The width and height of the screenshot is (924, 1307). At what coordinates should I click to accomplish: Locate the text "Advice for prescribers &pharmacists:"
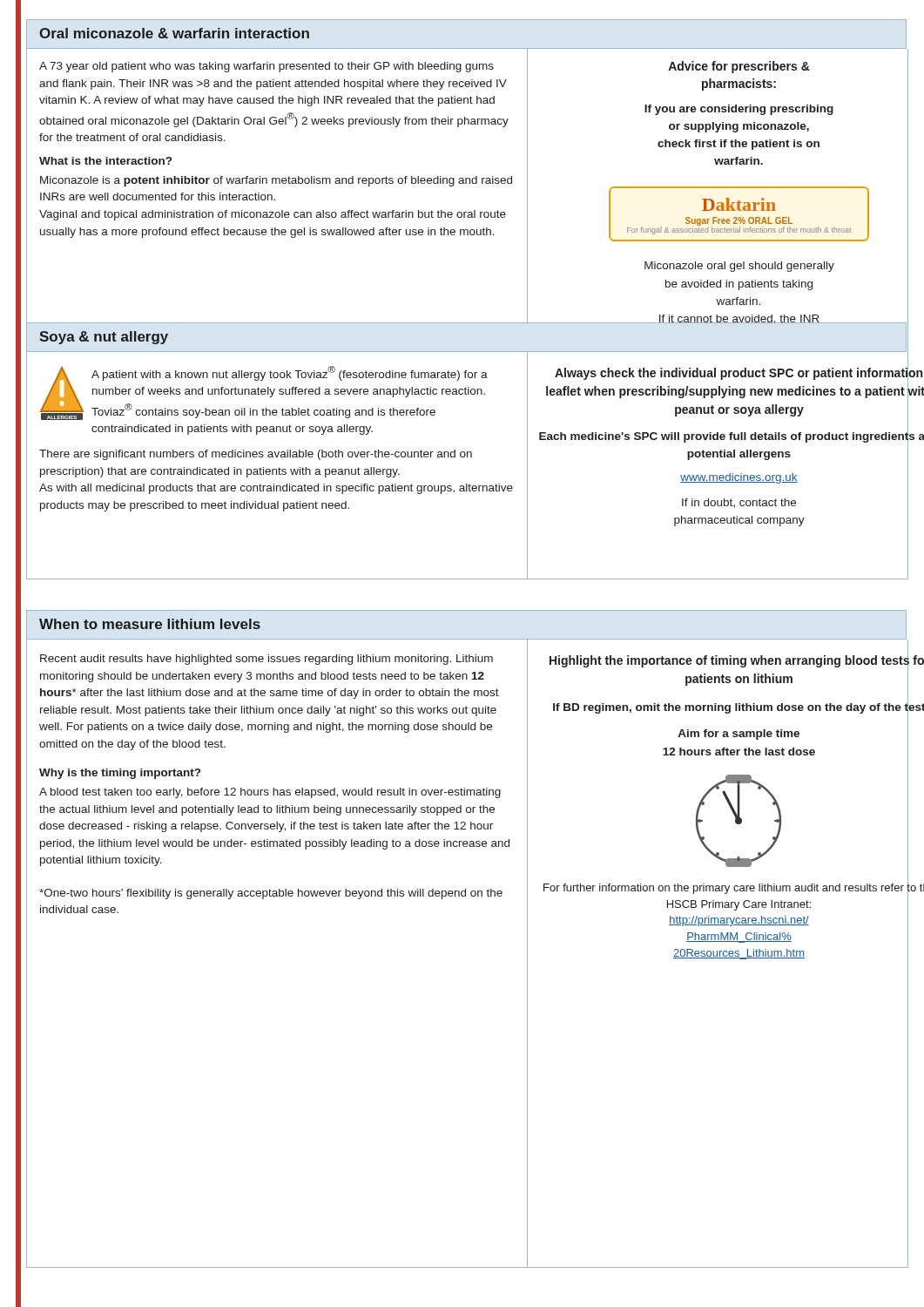pyautogui.click(x=739, y=75)
